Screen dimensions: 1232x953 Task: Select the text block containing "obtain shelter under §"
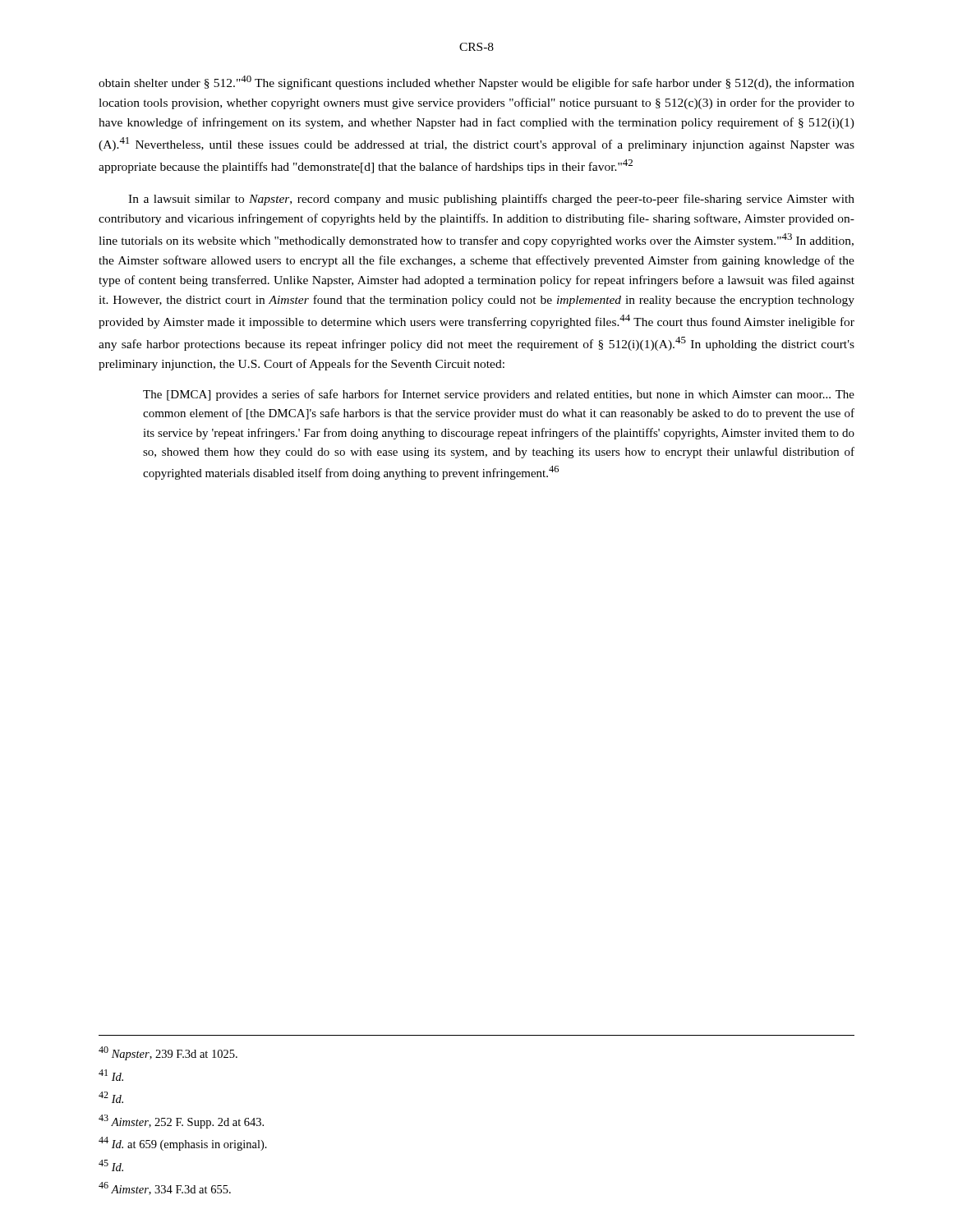click(x=476, y=123)
